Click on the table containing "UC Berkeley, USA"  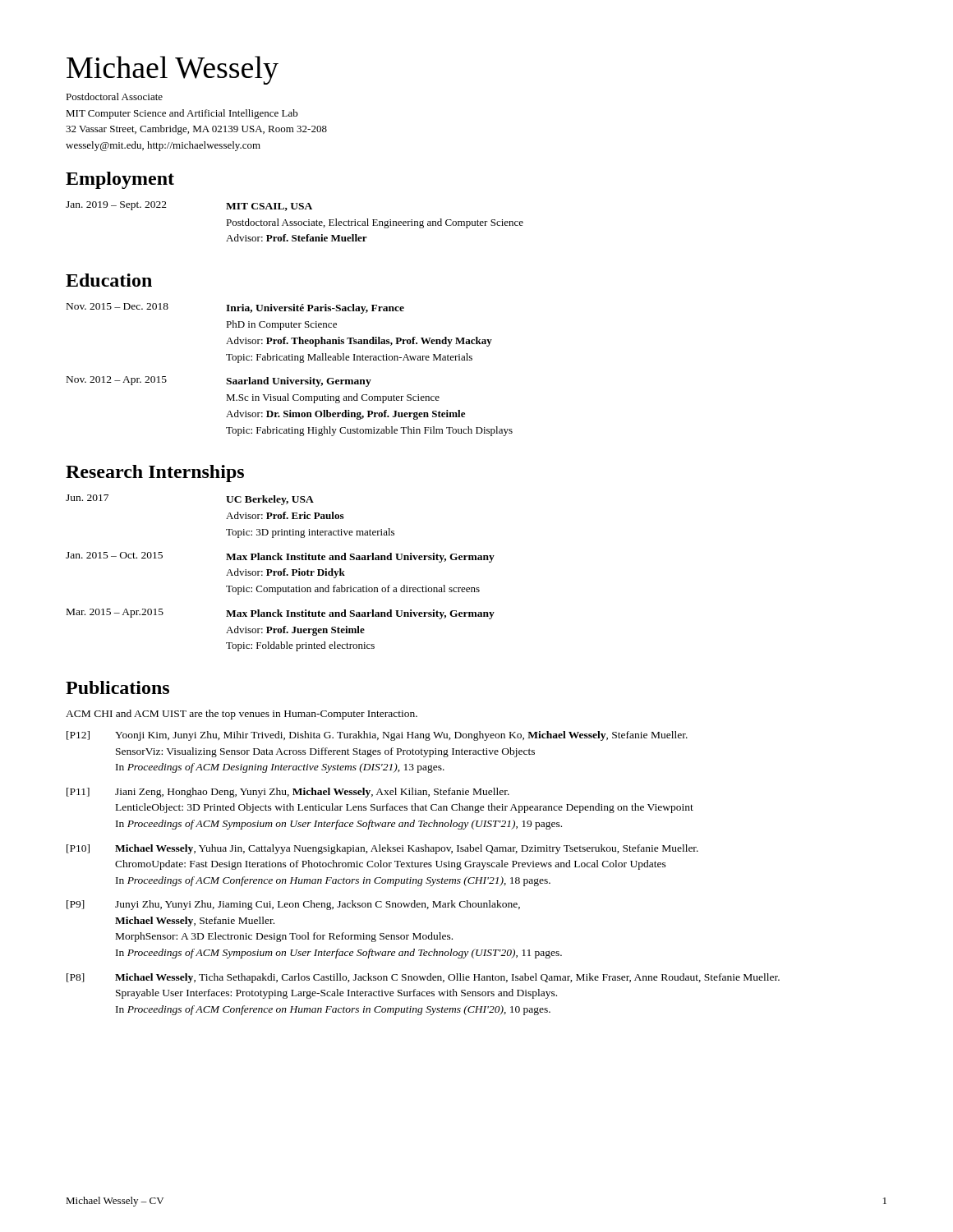(476, 577)
